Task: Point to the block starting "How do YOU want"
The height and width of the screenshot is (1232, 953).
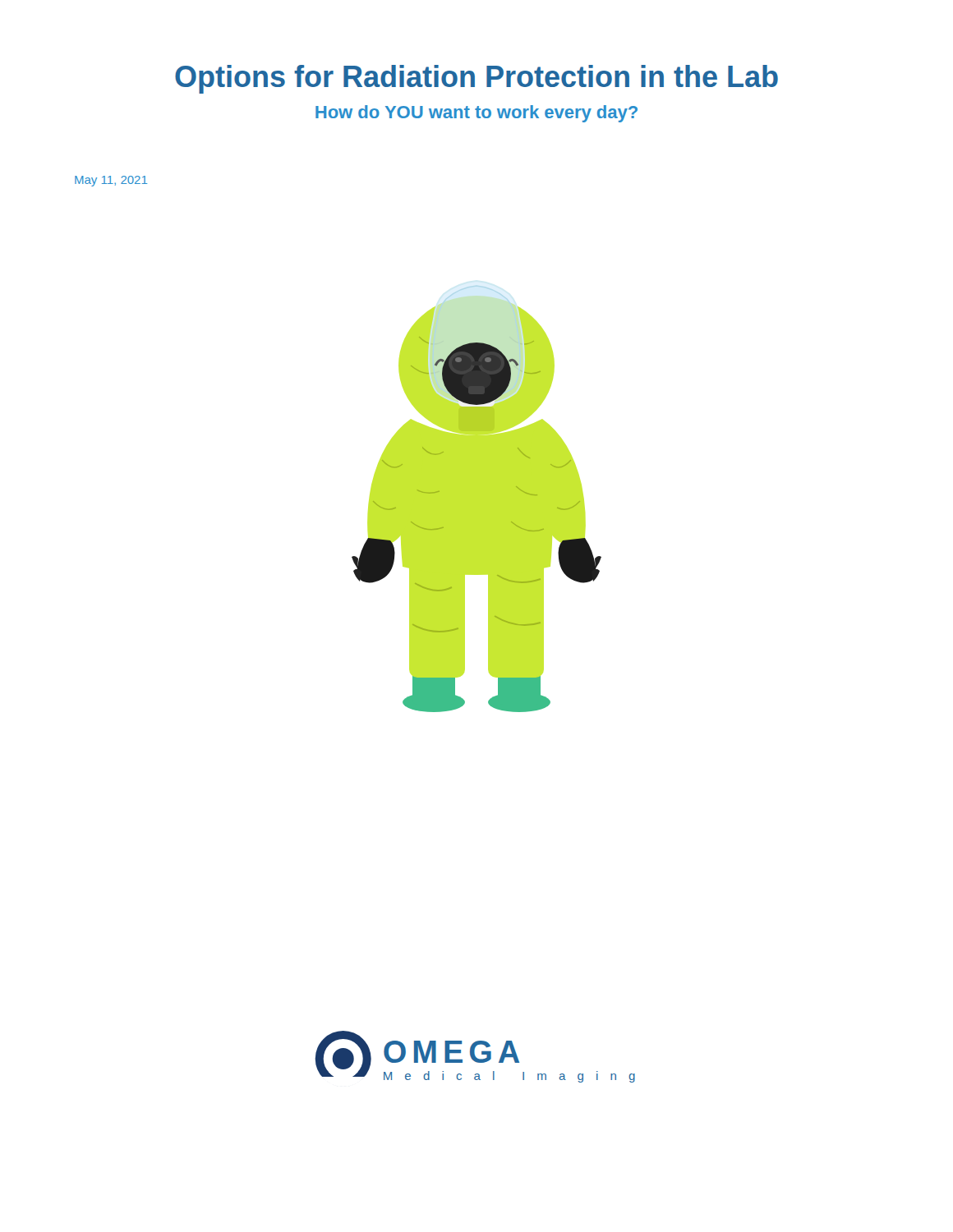Action: [476, 113]
